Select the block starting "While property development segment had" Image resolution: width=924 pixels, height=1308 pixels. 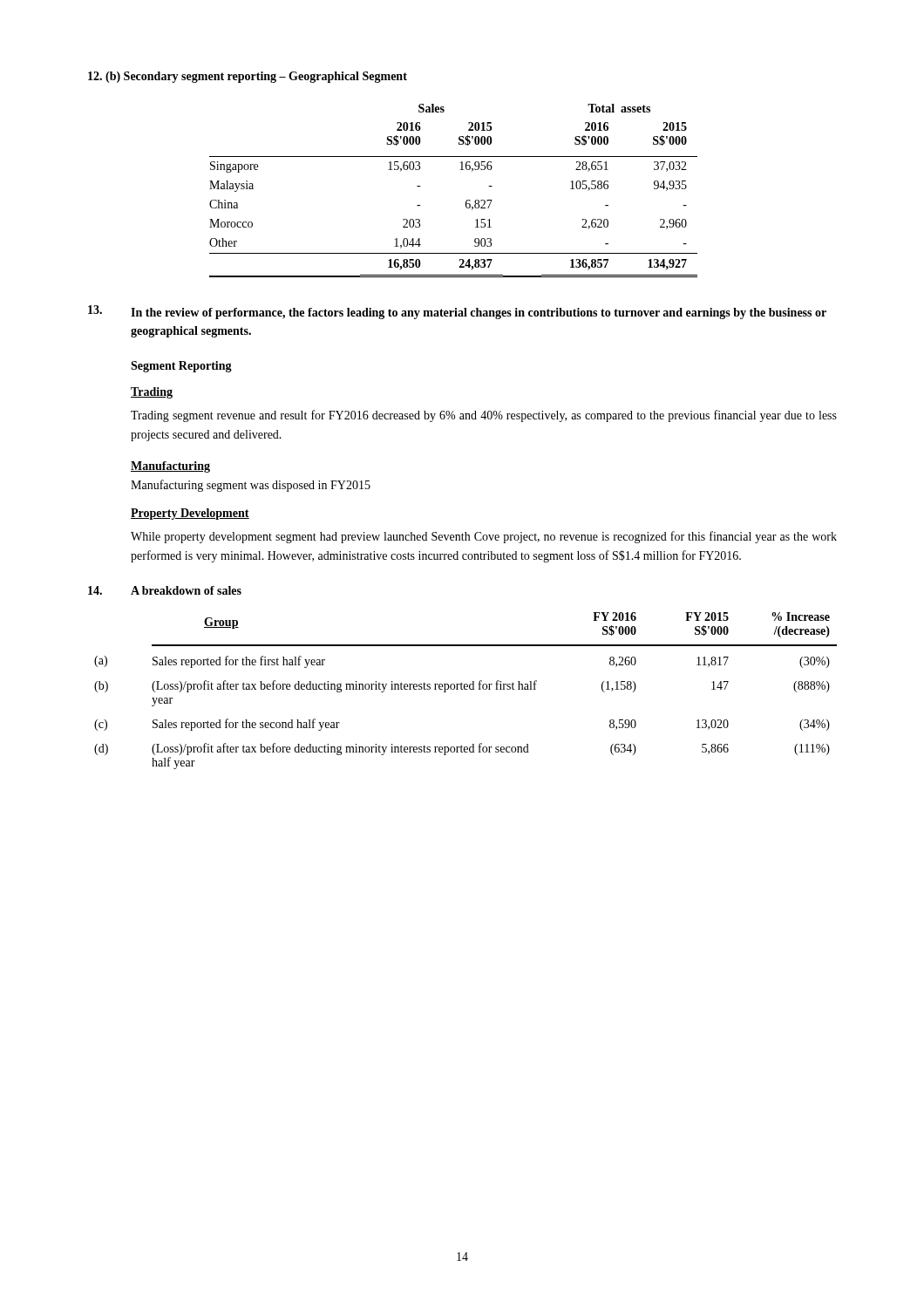[484, 546]
